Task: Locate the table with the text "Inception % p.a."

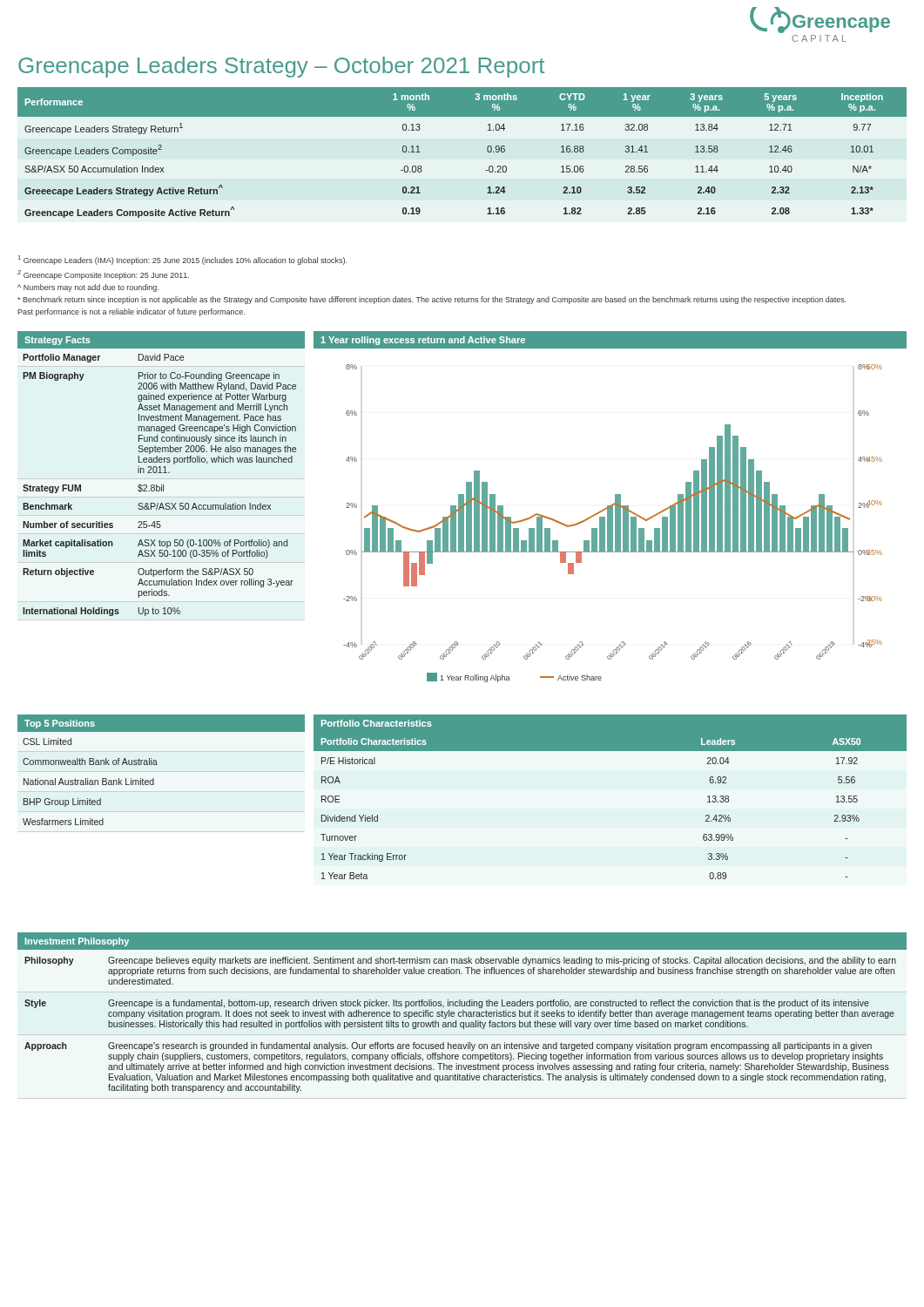Action: point(462,155)
